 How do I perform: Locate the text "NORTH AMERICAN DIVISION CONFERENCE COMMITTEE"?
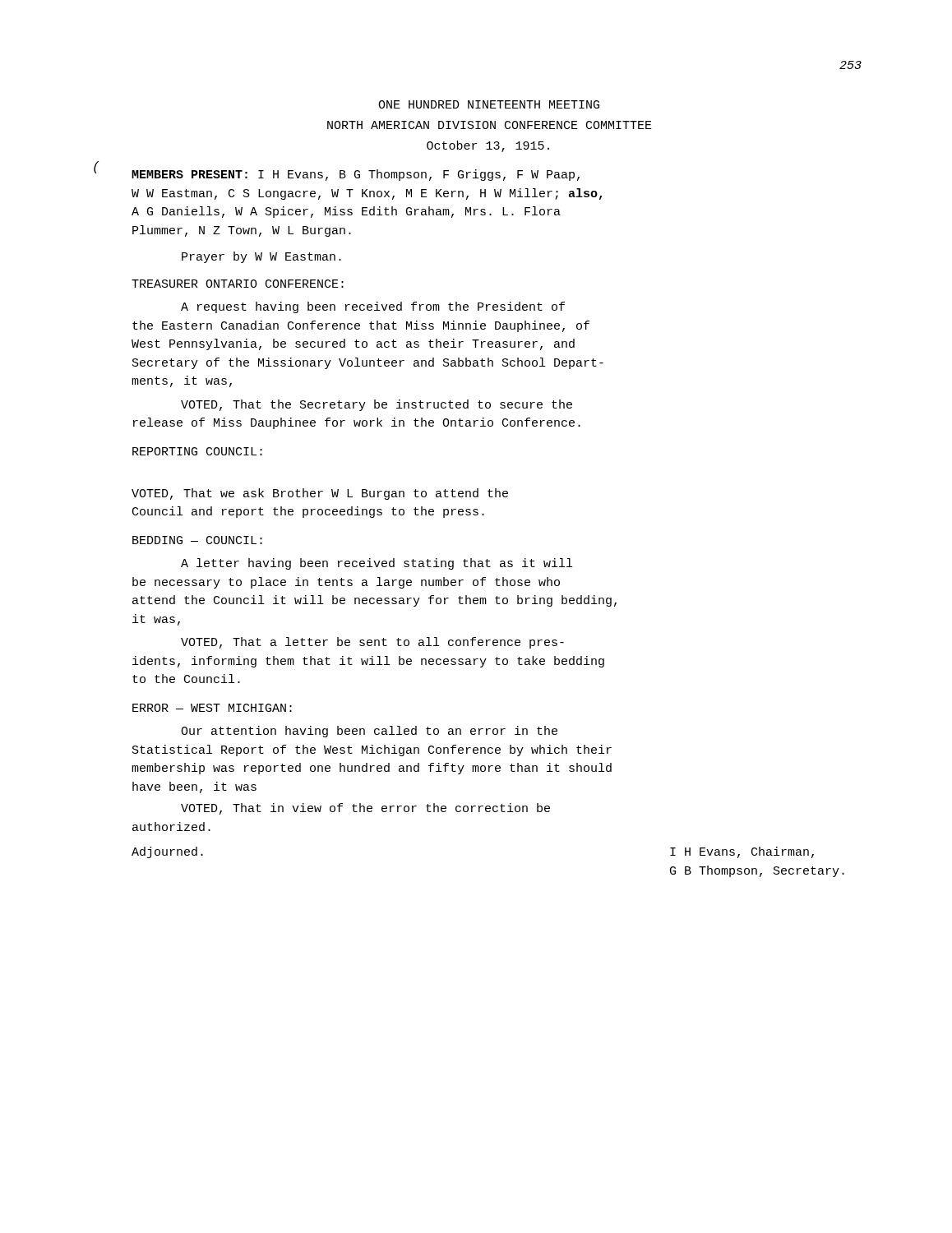click(x=489, y=126)
